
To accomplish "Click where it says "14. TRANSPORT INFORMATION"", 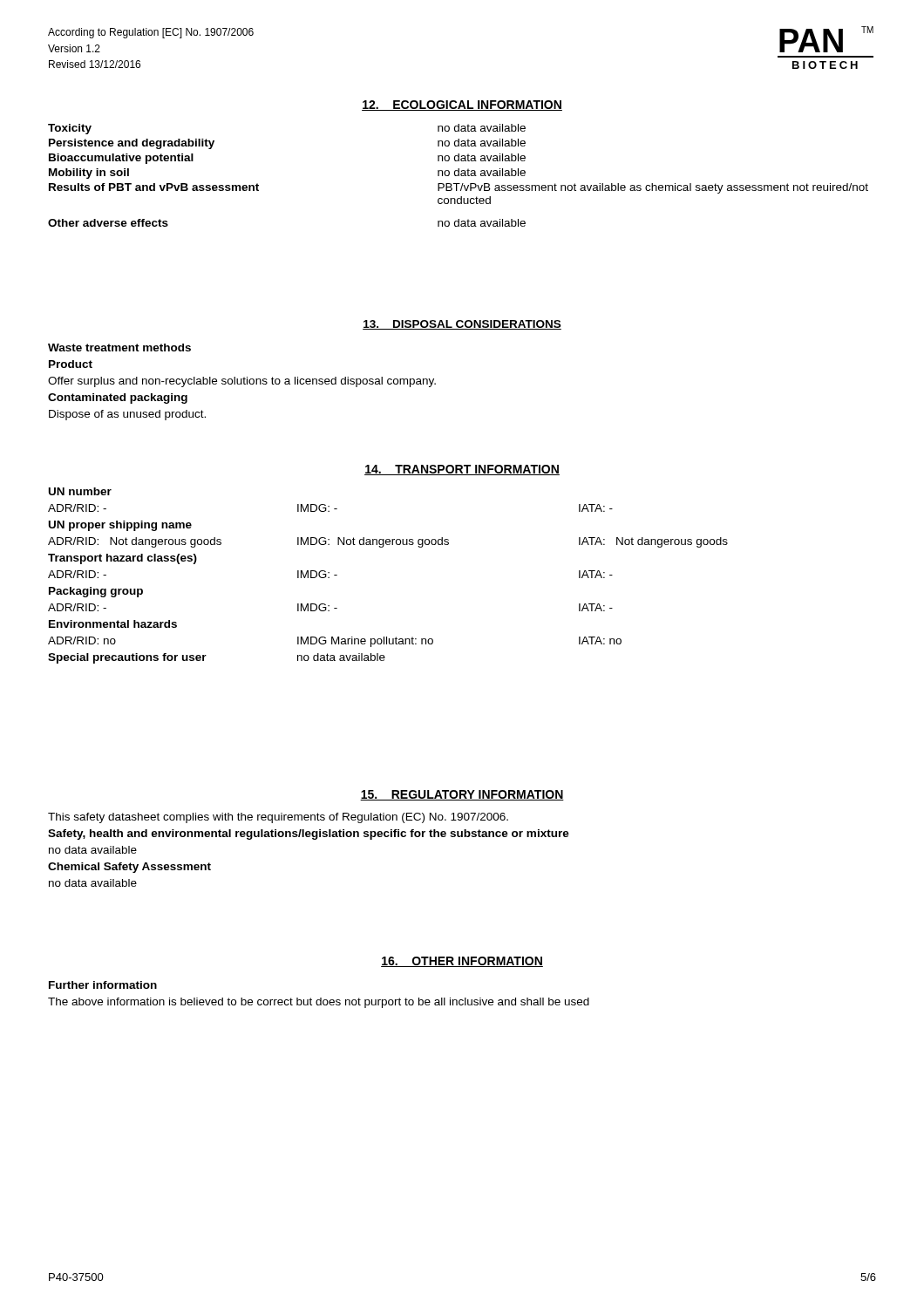I will (x=462, y=469).
